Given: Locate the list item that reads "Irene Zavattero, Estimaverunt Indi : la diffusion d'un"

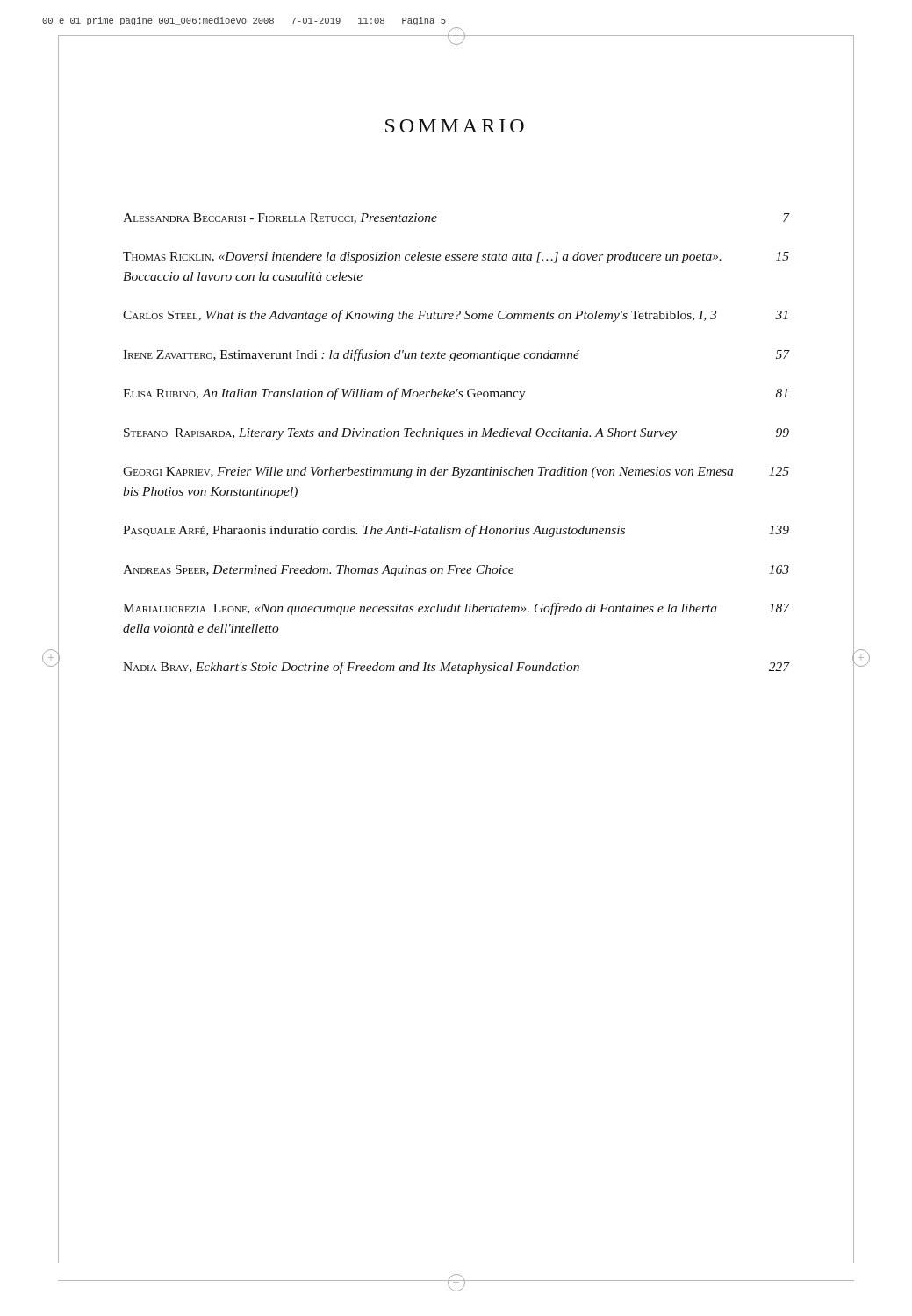Looking at the screenshot, I should pos(456,355).
